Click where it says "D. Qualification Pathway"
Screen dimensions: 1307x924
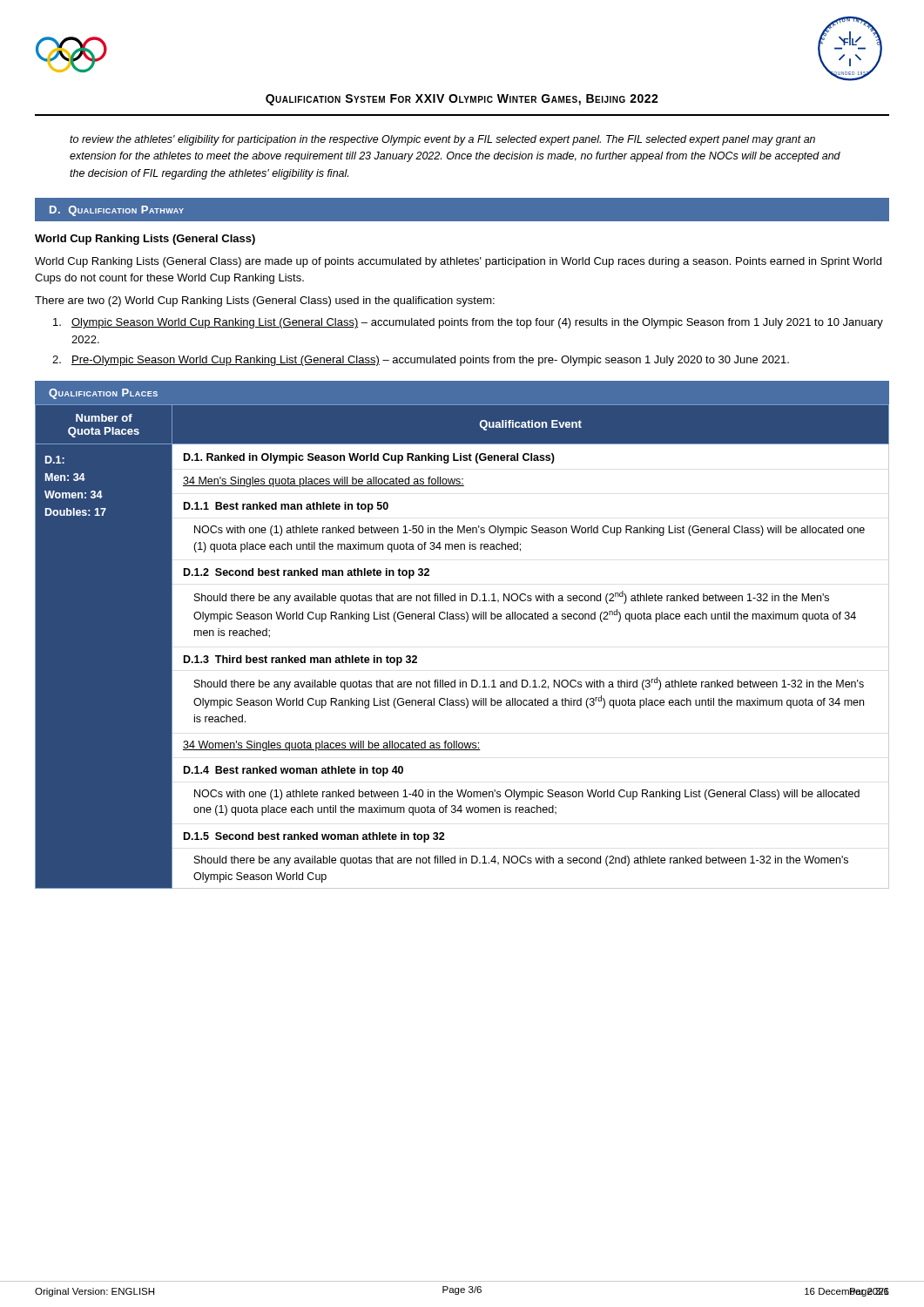coord(116,210)
